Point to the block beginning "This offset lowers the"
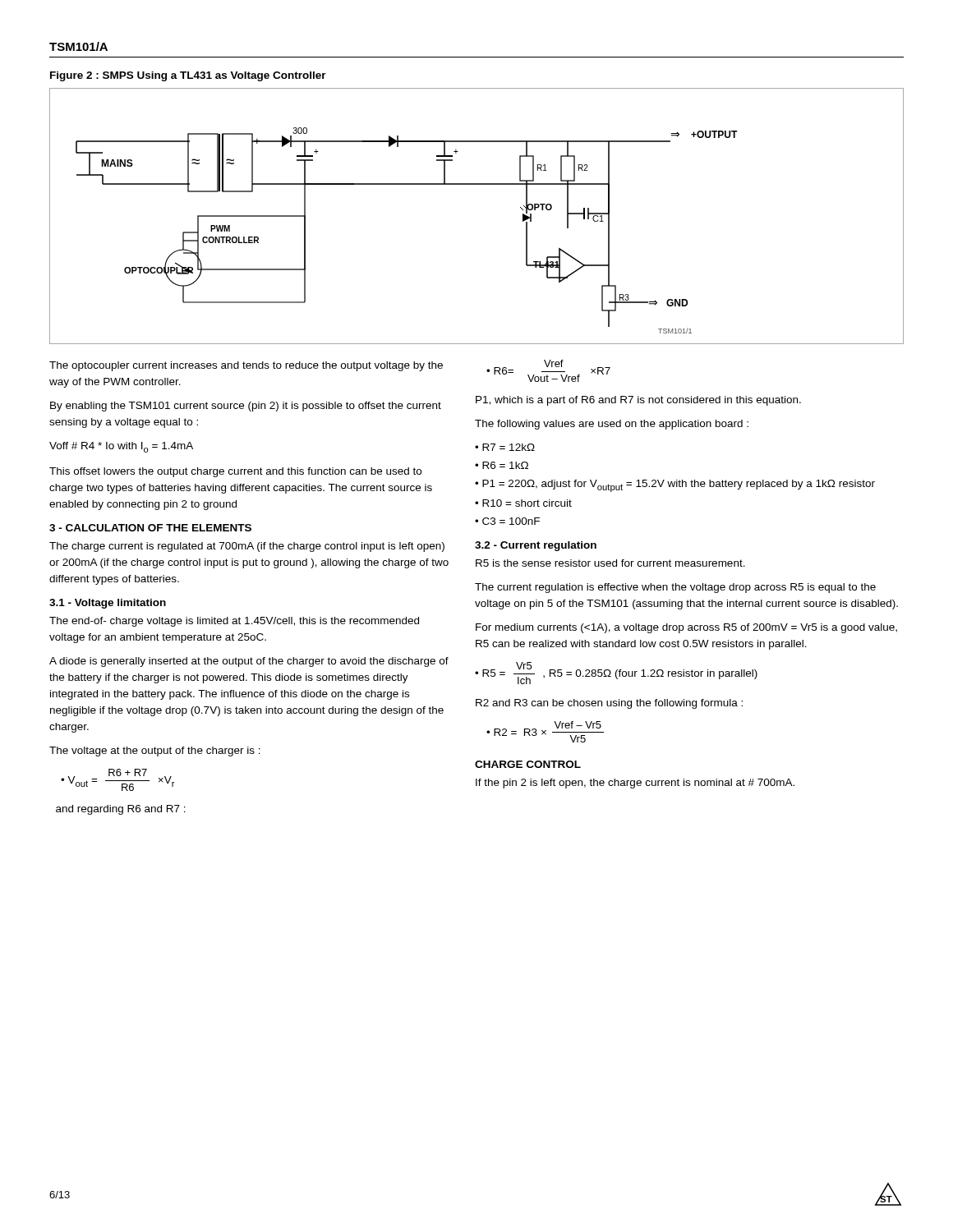953x1232 pixels. (x=251, y=488)
